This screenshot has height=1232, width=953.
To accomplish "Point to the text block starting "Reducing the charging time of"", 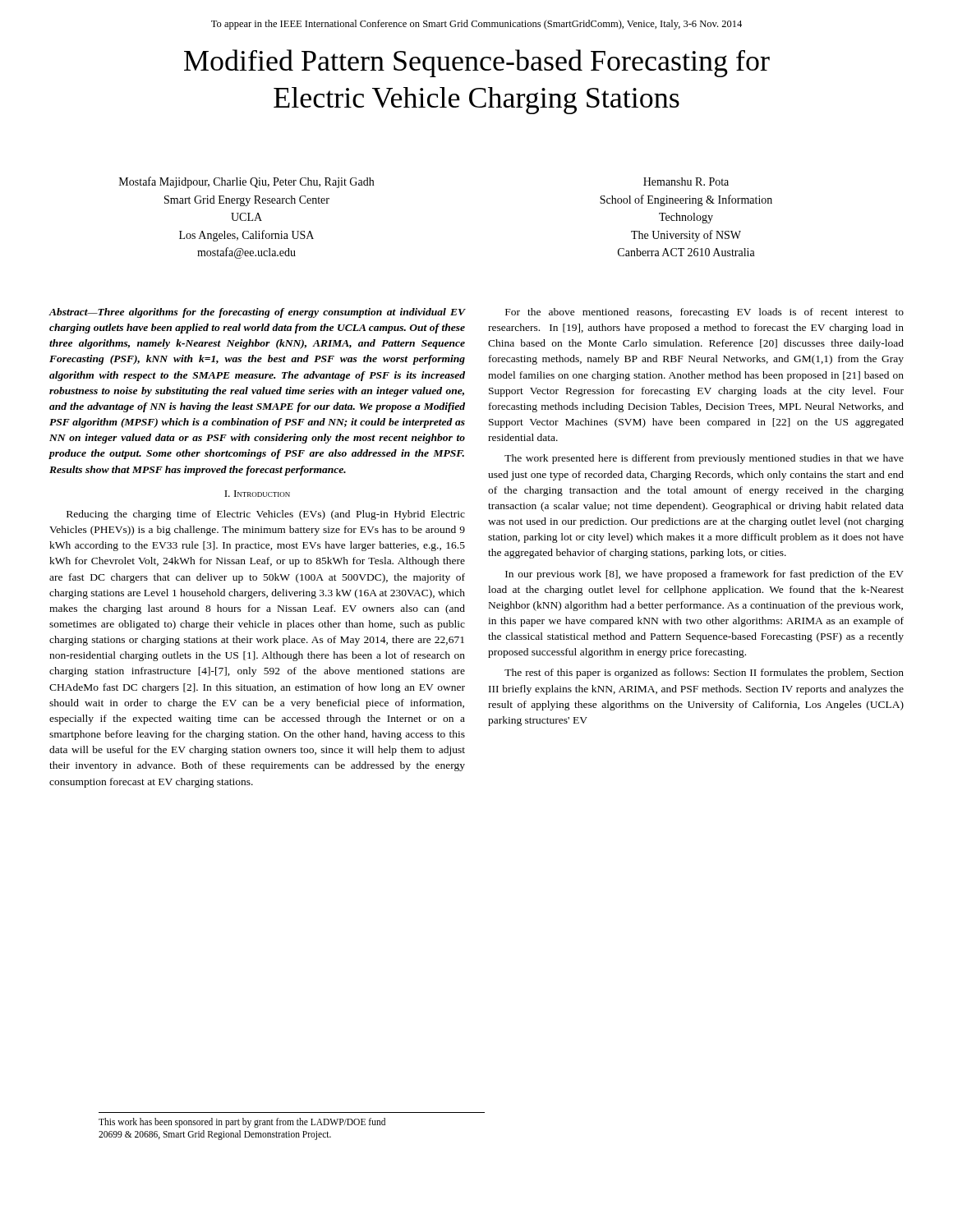I will coord(257,647).
